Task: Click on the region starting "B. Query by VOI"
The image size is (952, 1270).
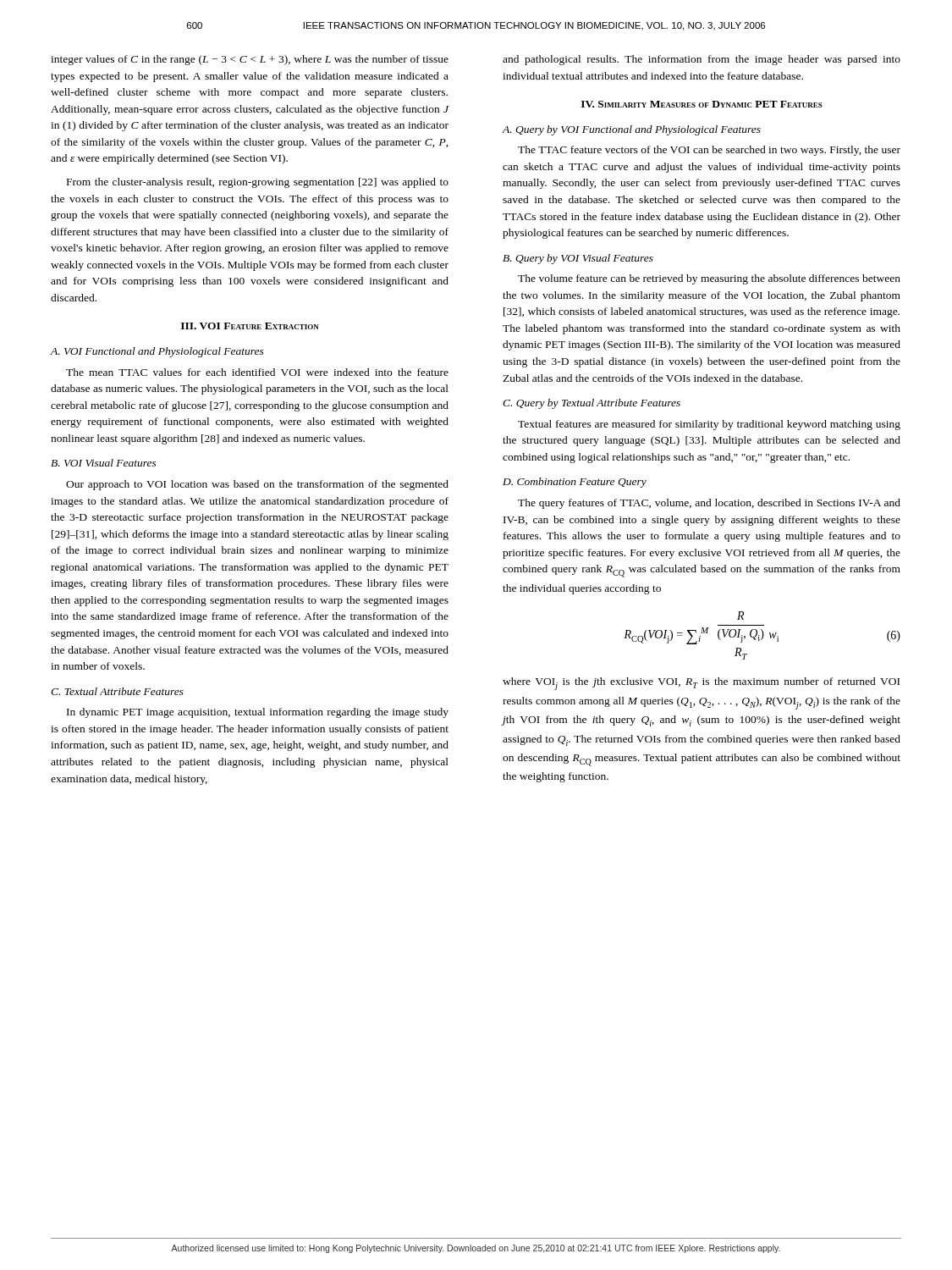Action: click(578, 258)
